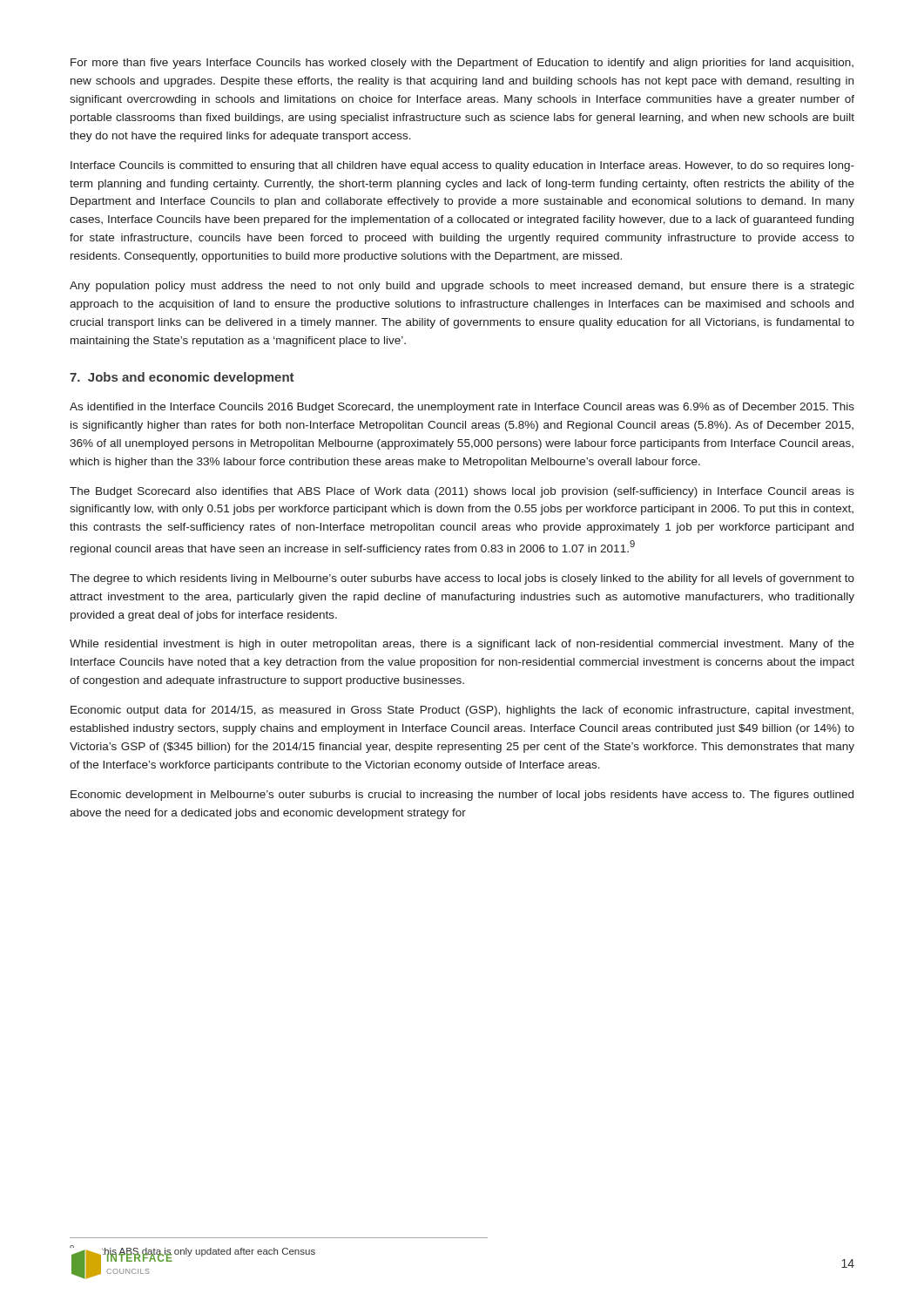Screen dimensions: 1307x924
Task: Select the text block that says "Economic output data for"
Action: pyautogui.click(x=462, y=738)
